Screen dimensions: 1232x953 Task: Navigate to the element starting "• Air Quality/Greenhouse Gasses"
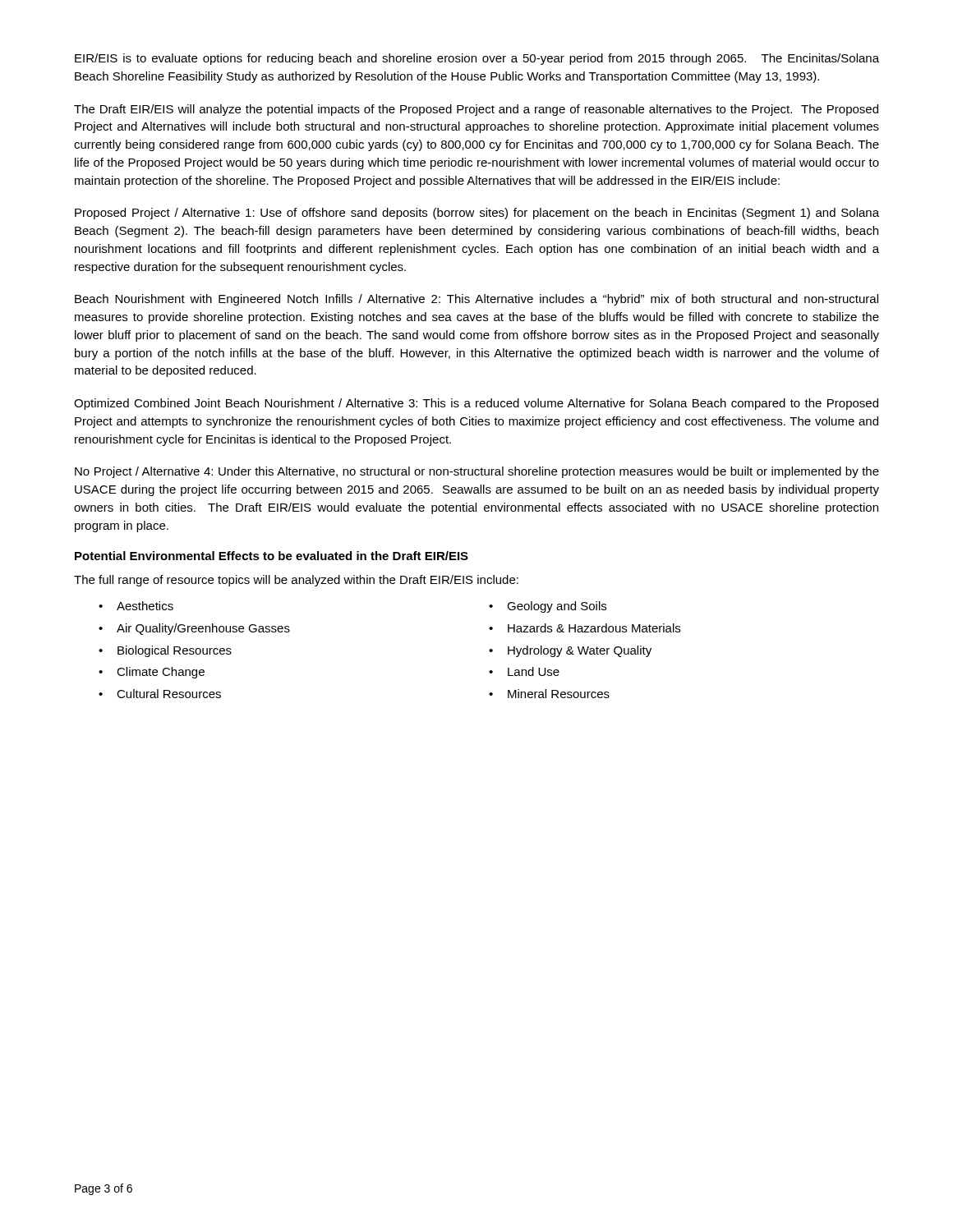pos(194,628)
